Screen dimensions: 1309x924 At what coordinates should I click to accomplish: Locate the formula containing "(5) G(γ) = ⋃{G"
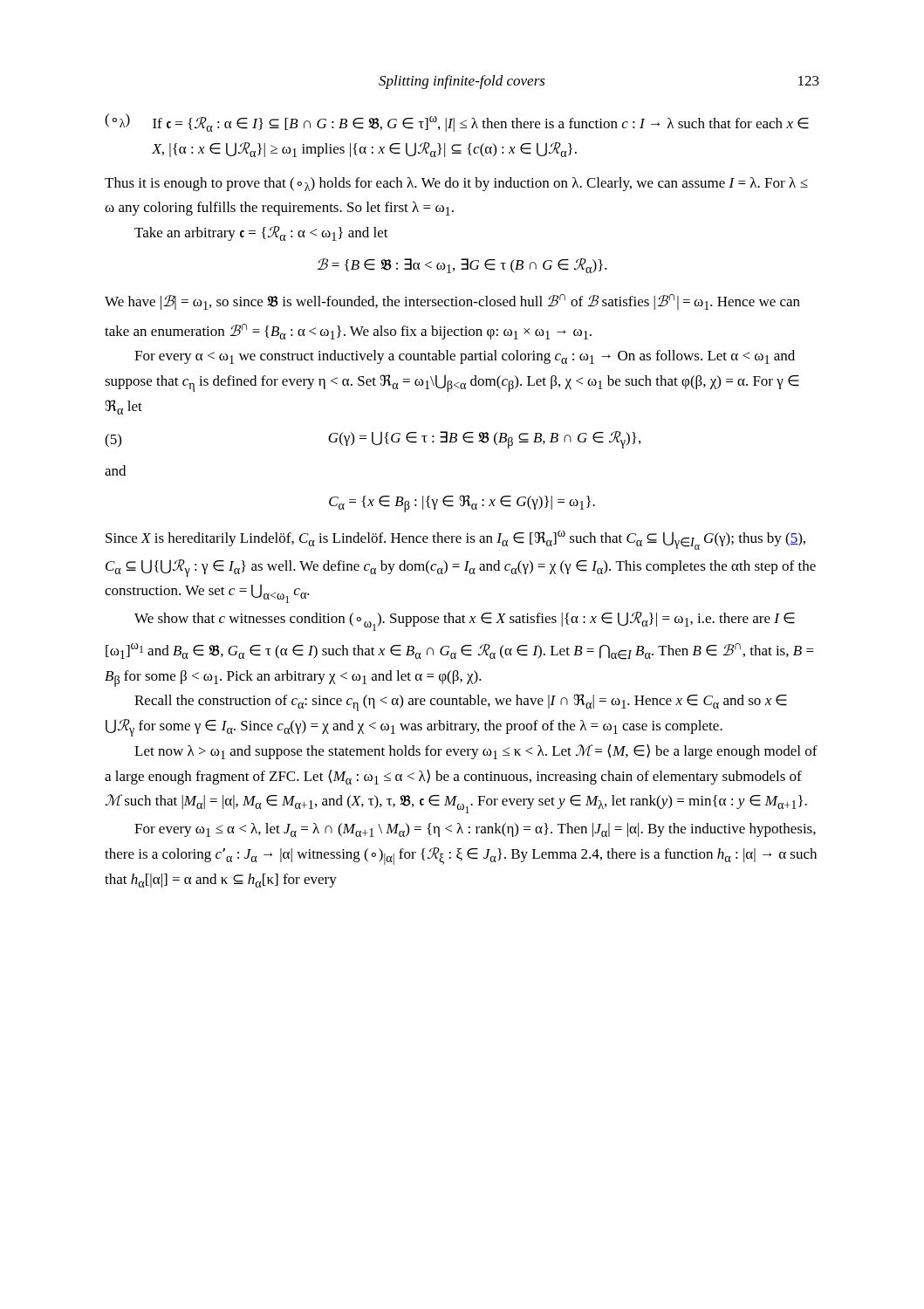click(462, 440)
